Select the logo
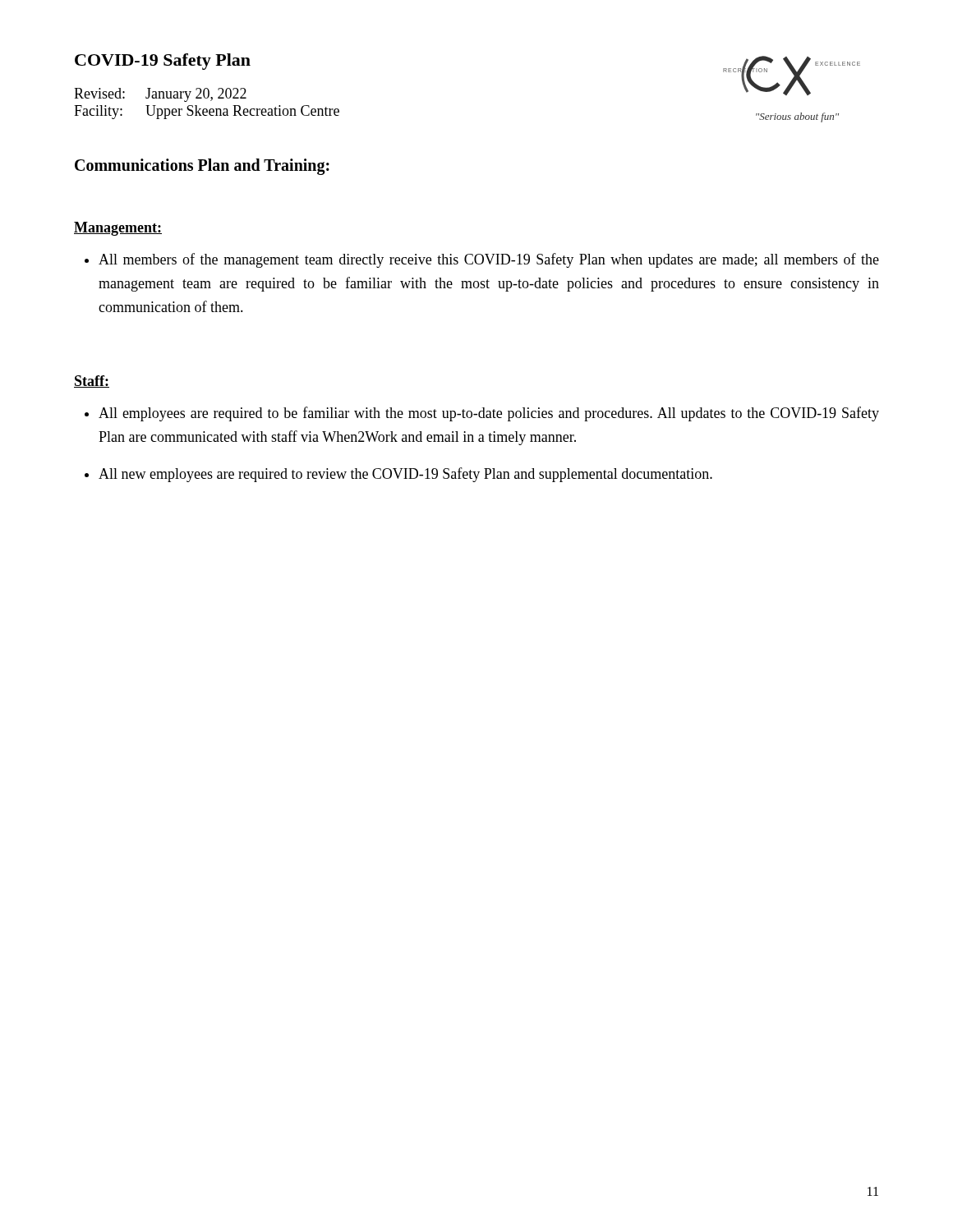 pos(797,86)
